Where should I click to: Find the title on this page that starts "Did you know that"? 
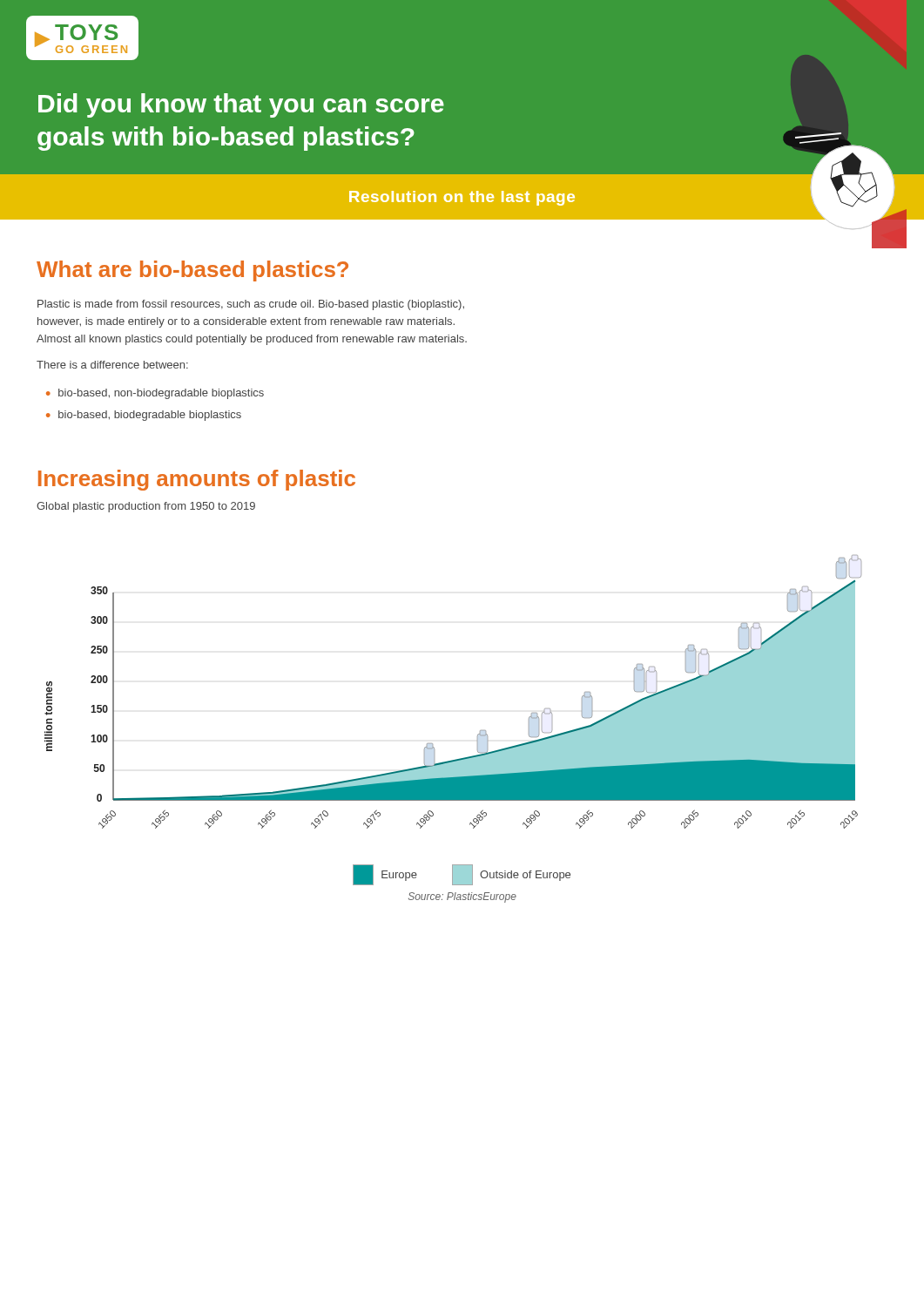(x=241, y=120)
